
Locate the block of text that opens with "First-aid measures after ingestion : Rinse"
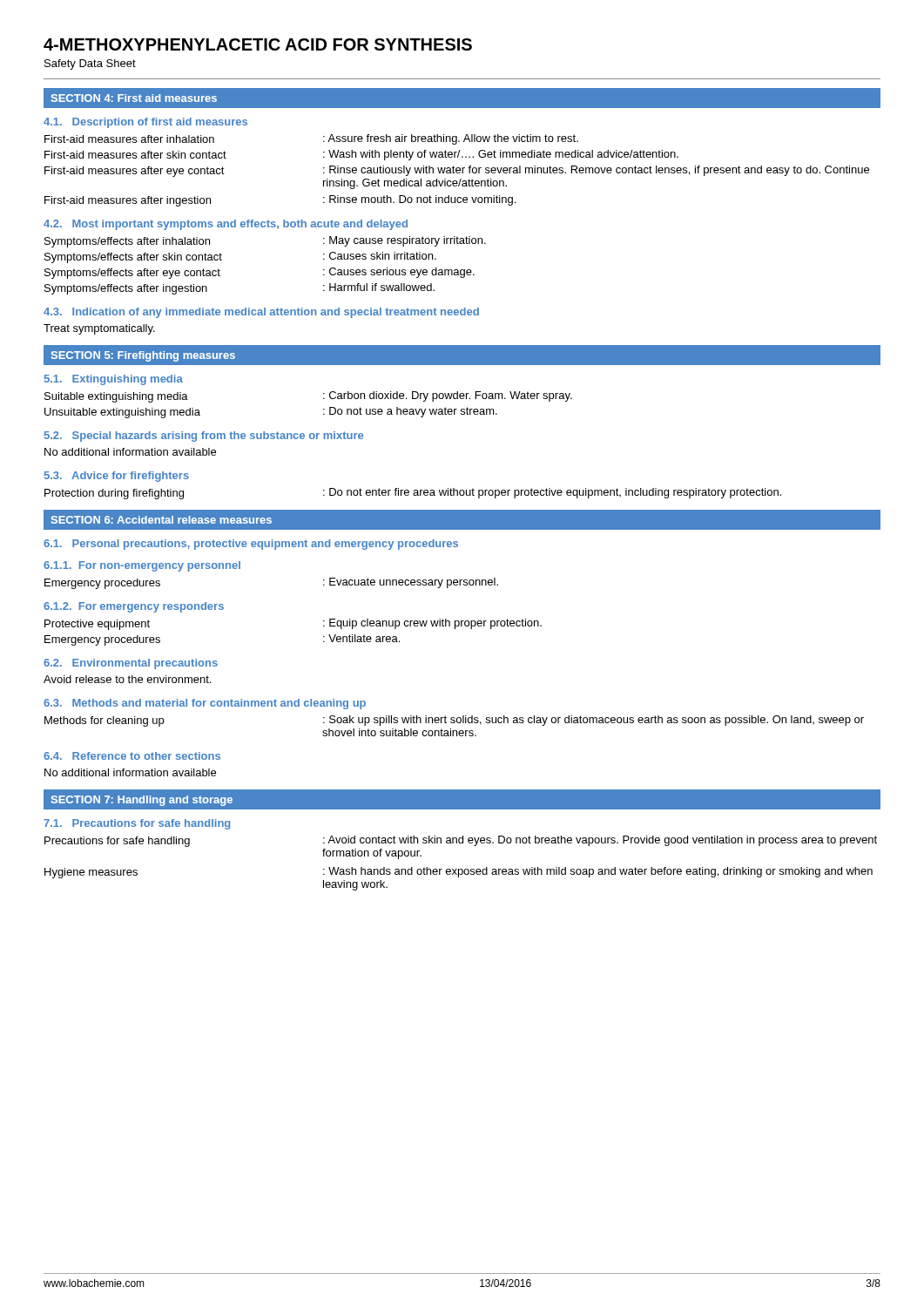click(462, 200)
